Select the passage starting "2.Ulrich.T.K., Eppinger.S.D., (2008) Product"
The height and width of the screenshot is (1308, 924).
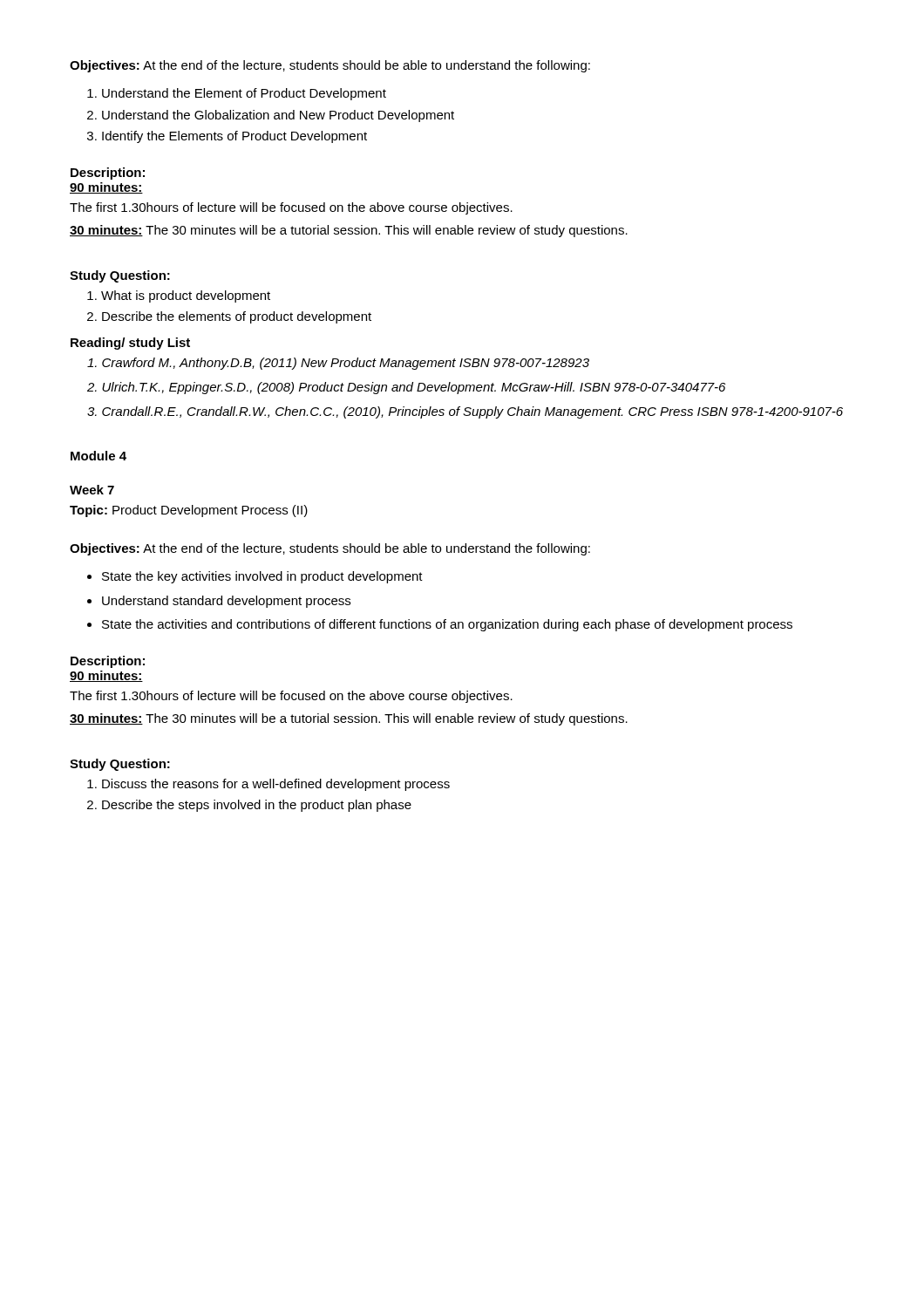click(406, 387)
